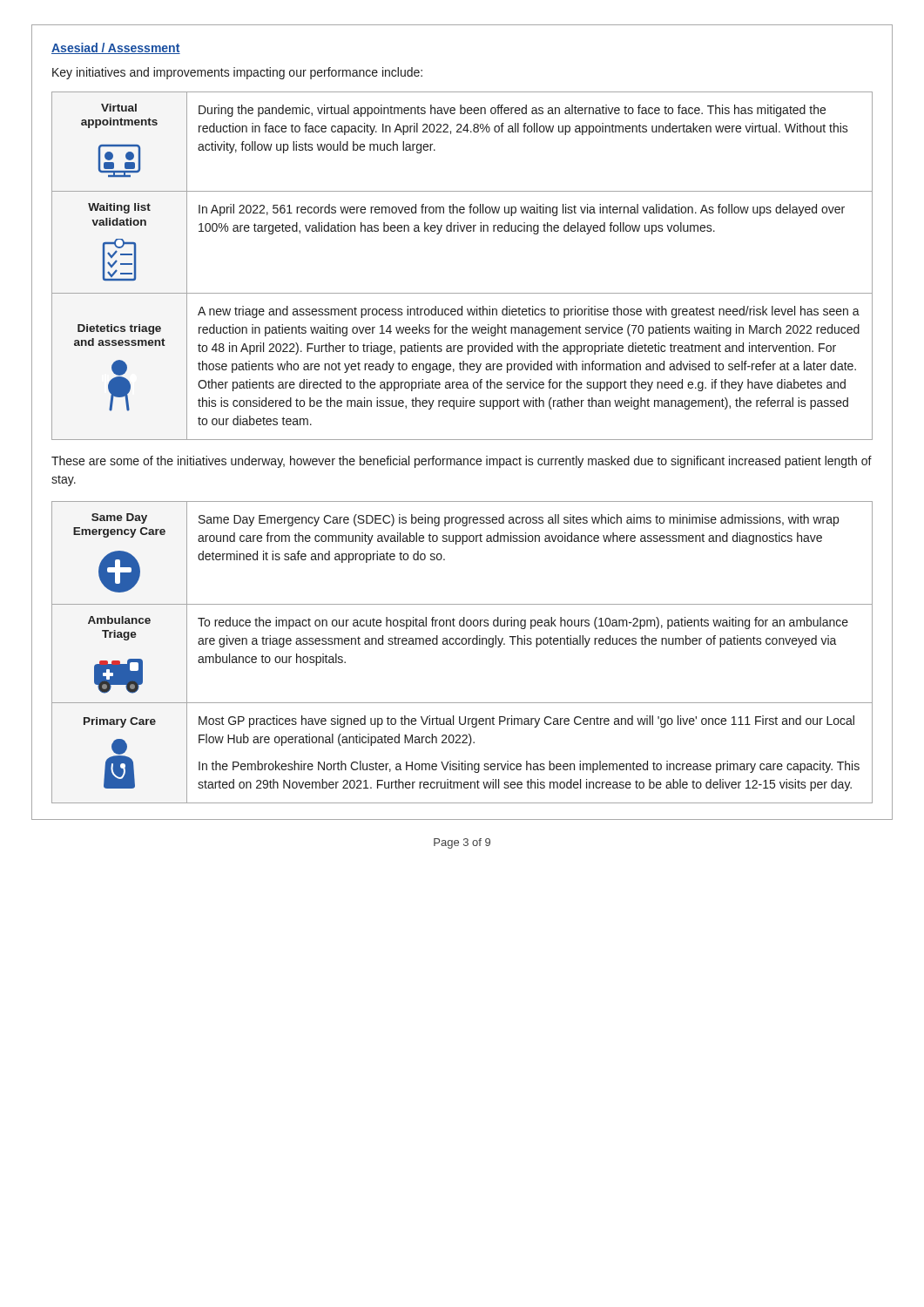Point to the block beginning "A new triage"
The height and width of the screenshot is (1307, 924).
(529, 366)
